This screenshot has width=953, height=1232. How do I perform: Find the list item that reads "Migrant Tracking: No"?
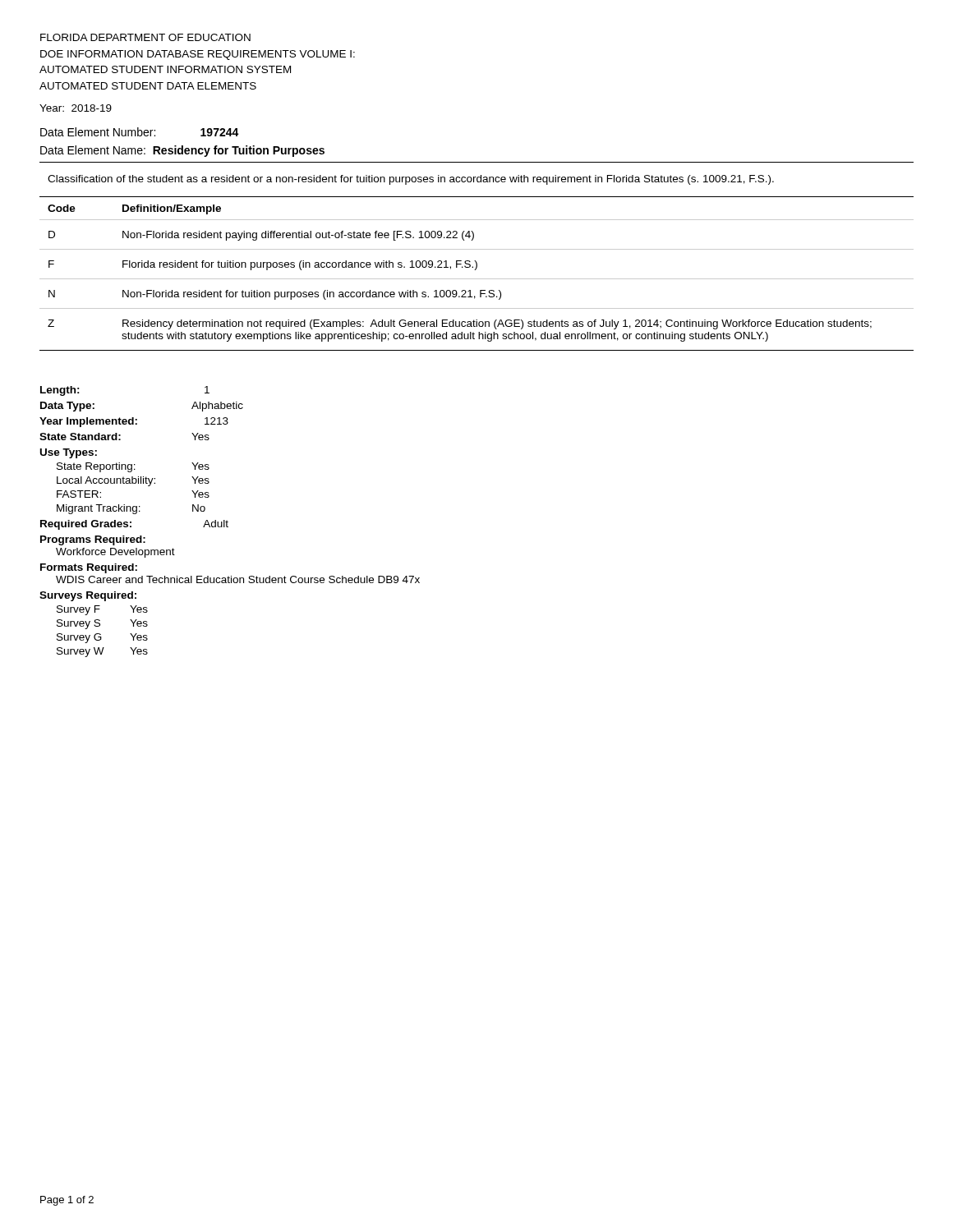pos(131,508)
